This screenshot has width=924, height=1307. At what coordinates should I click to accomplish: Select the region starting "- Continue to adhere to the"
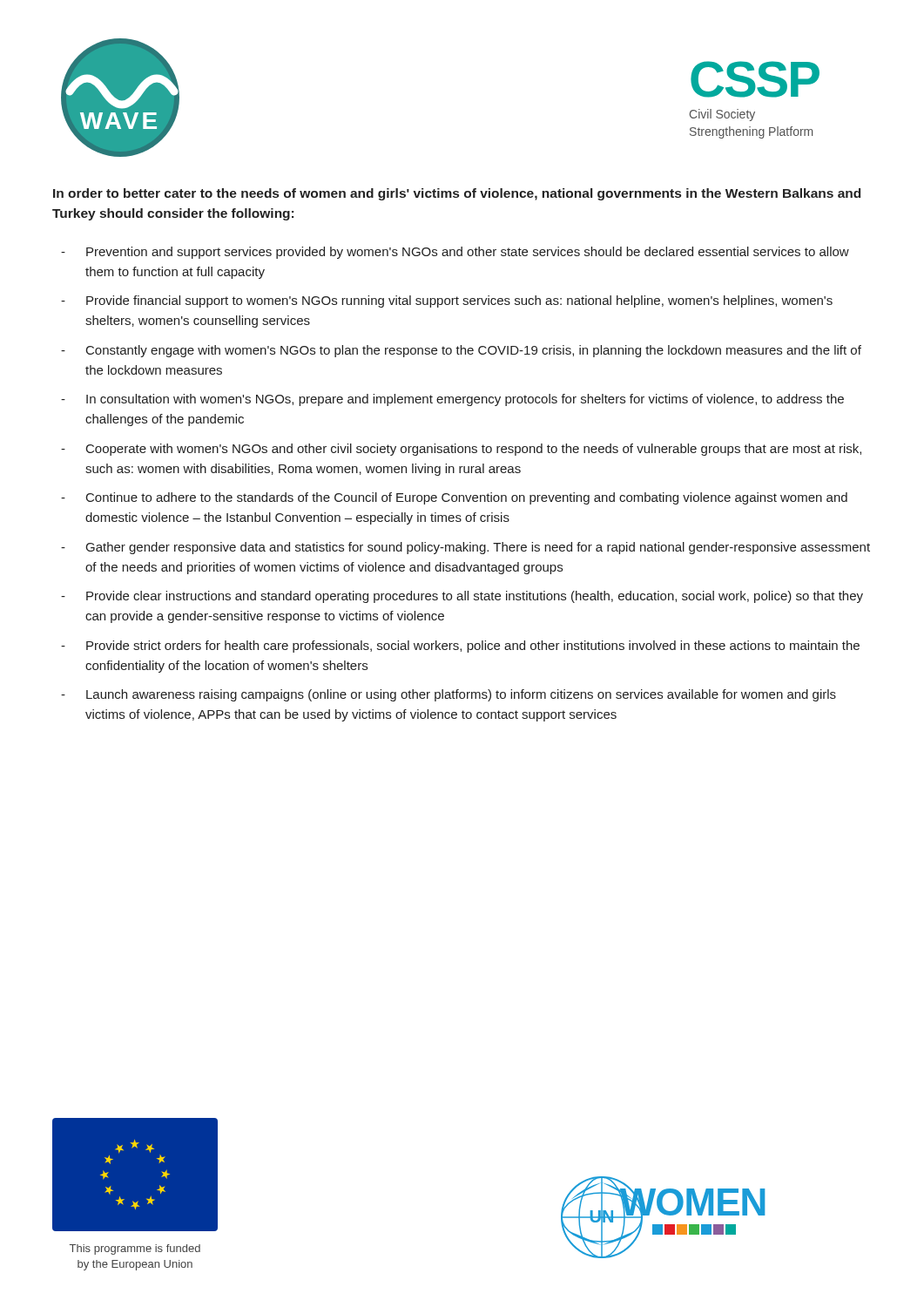pyautogui.click(x=466, y=507)
